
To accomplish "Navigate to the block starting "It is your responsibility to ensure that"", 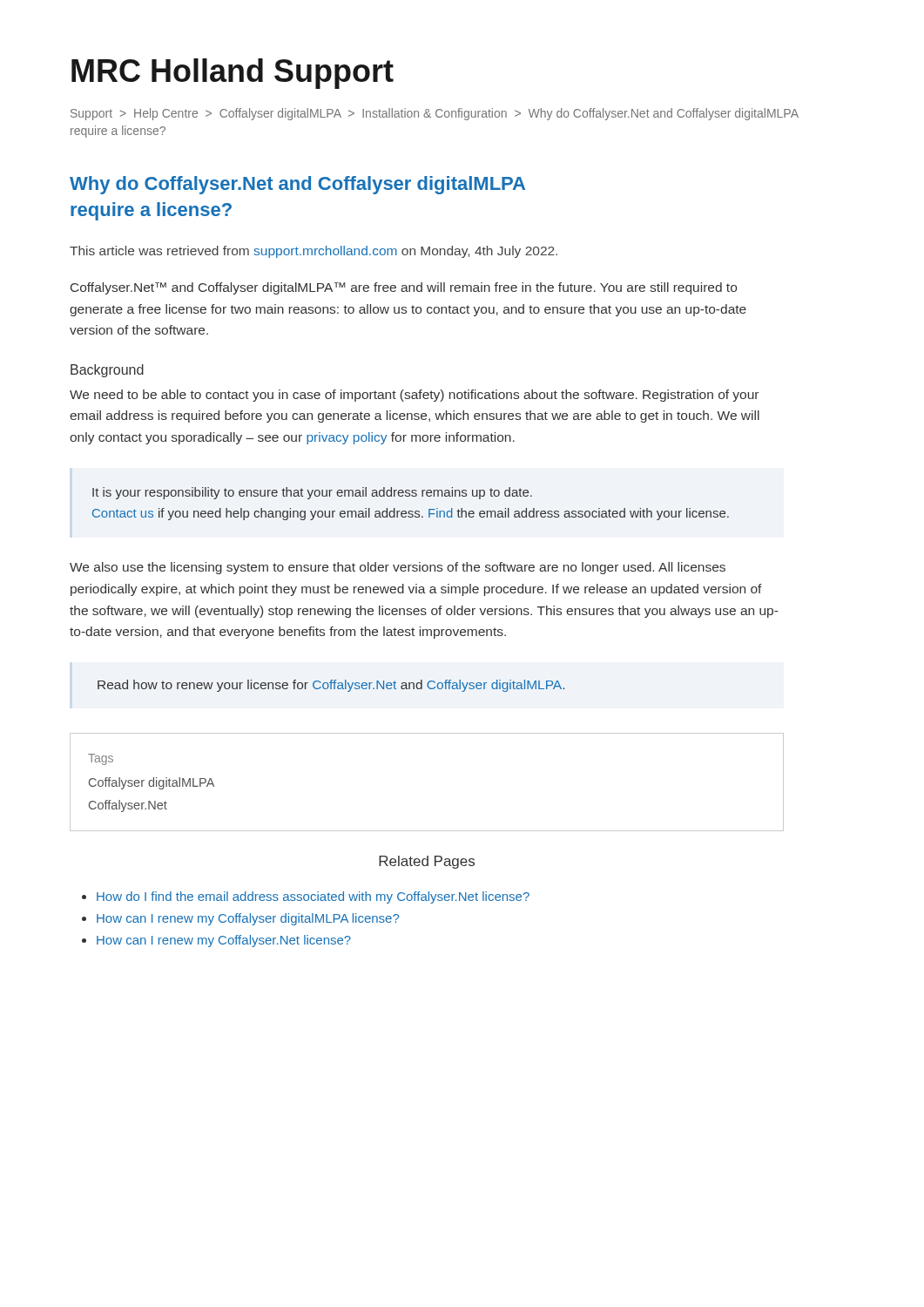I will pos(427,503).
